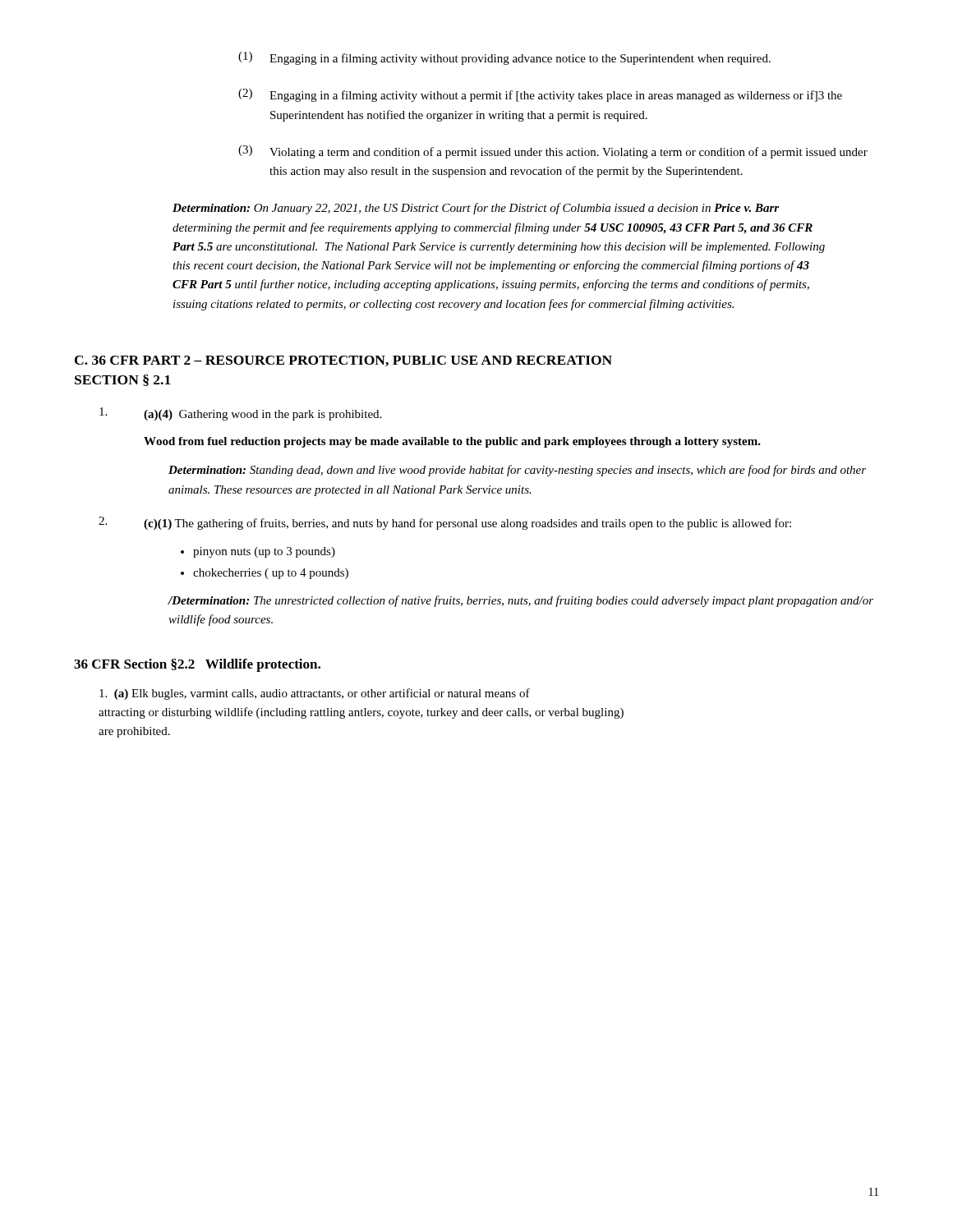Click on the block starting "Determination: On January 22,"
This screenshot has width=953, height=1232.
pos(499,256)
